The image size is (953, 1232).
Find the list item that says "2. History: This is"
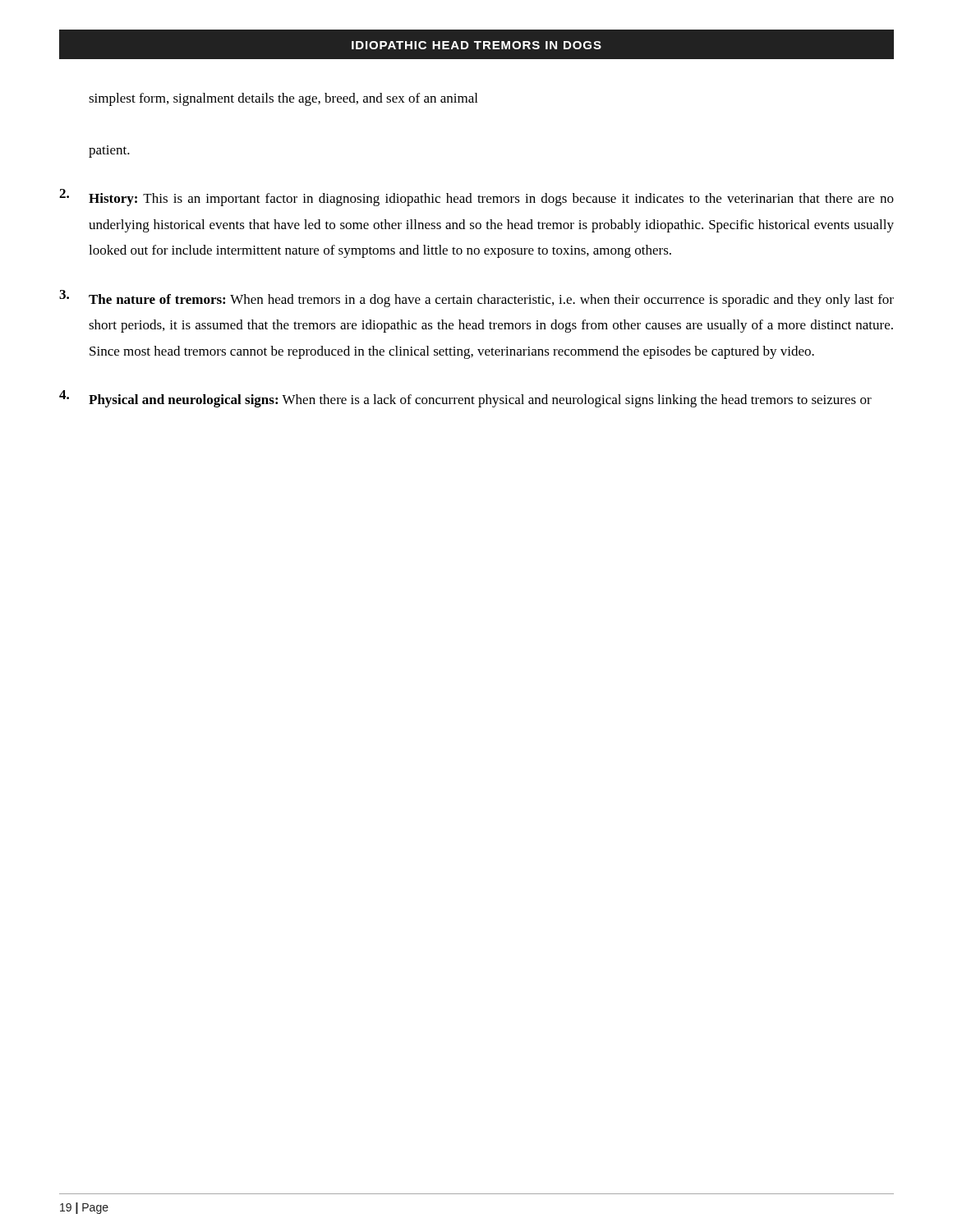click(476, 225)
